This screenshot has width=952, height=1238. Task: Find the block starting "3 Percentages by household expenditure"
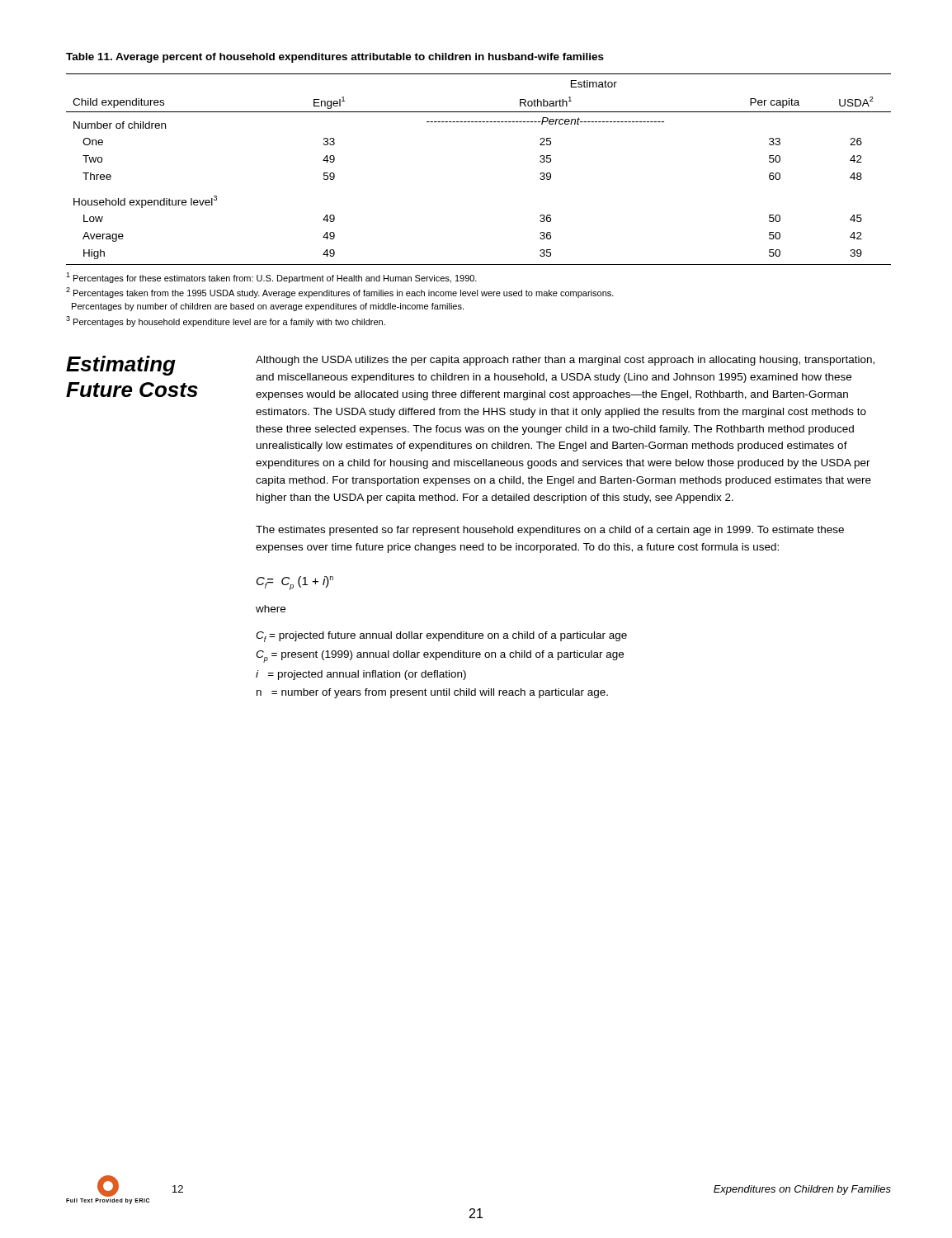[x=226, y=320]
